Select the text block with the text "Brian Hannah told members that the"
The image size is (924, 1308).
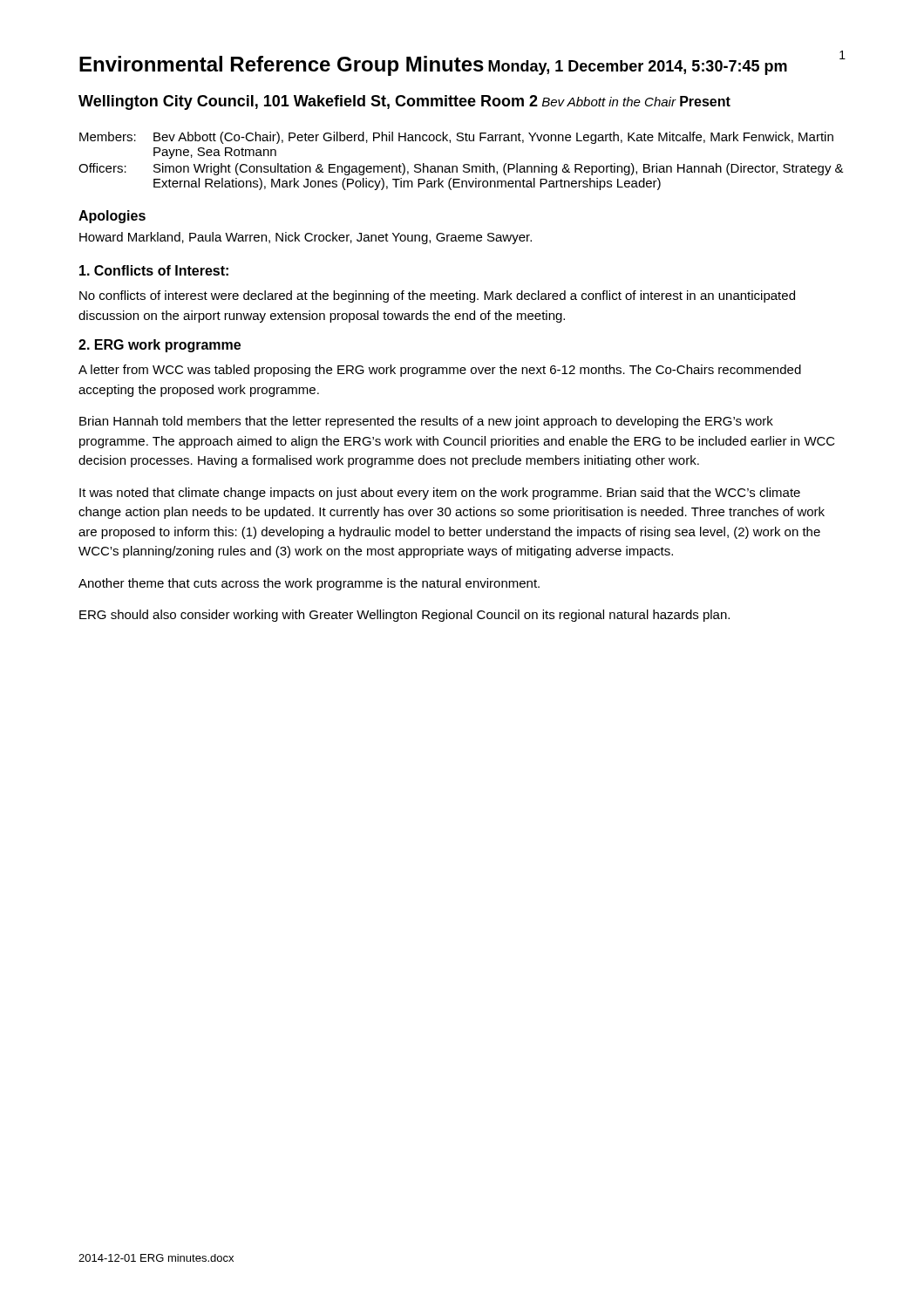[462, 441]
